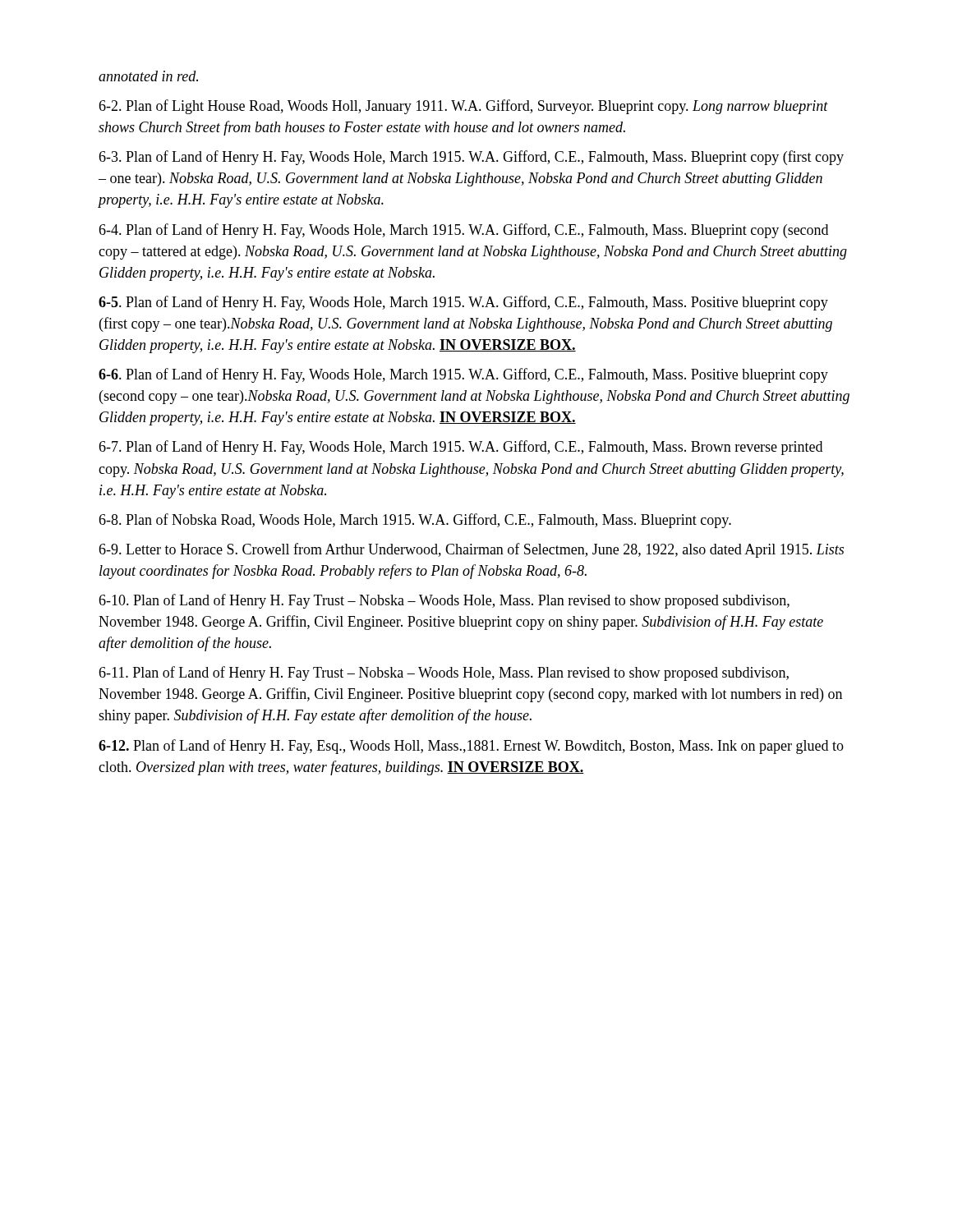Viewport: 953px width, 1232px height.
Task: Click on the list item containing "6-7. Plan of"
Action: [471, 469]
